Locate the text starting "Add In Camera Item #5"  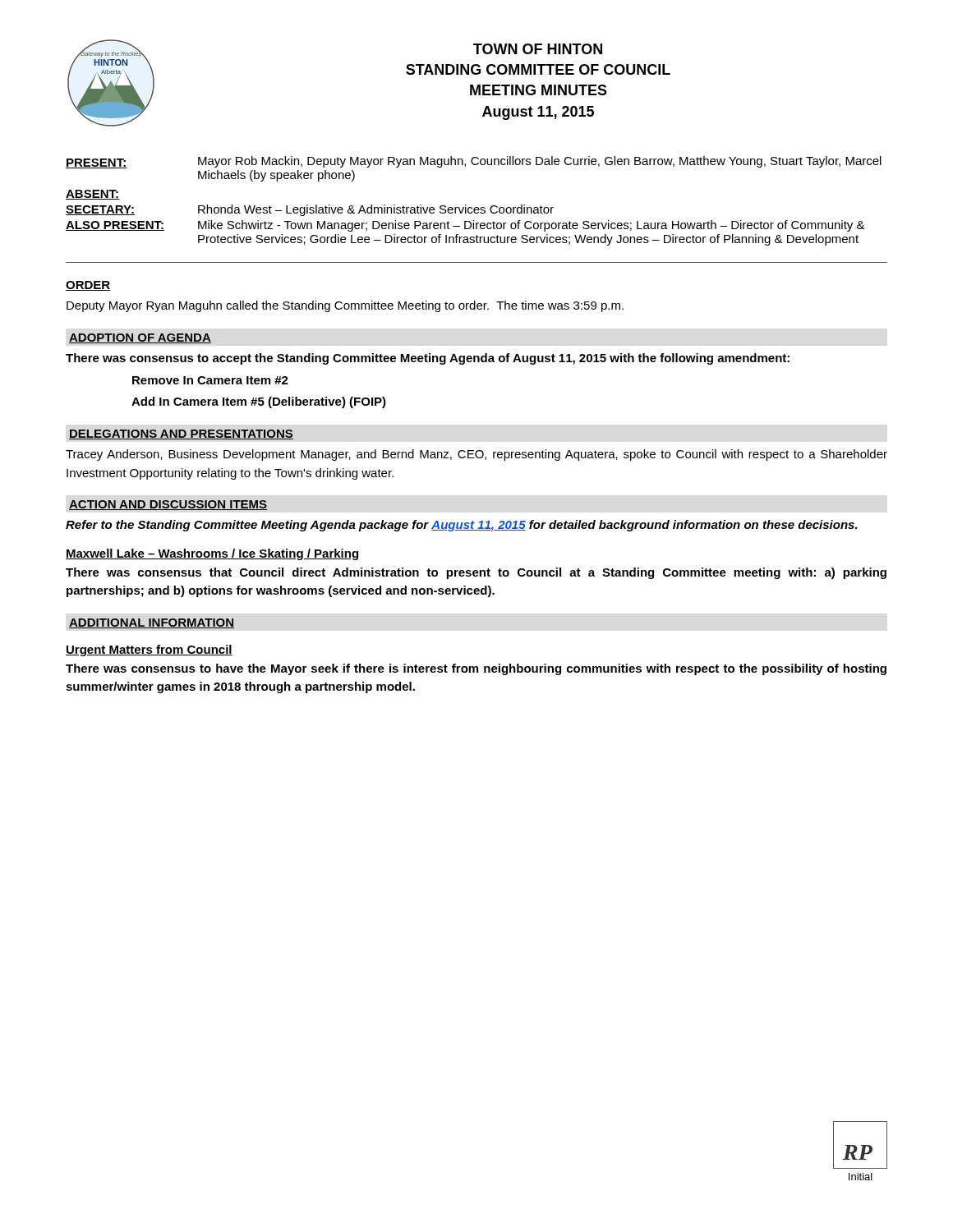(x=259, y=401)
